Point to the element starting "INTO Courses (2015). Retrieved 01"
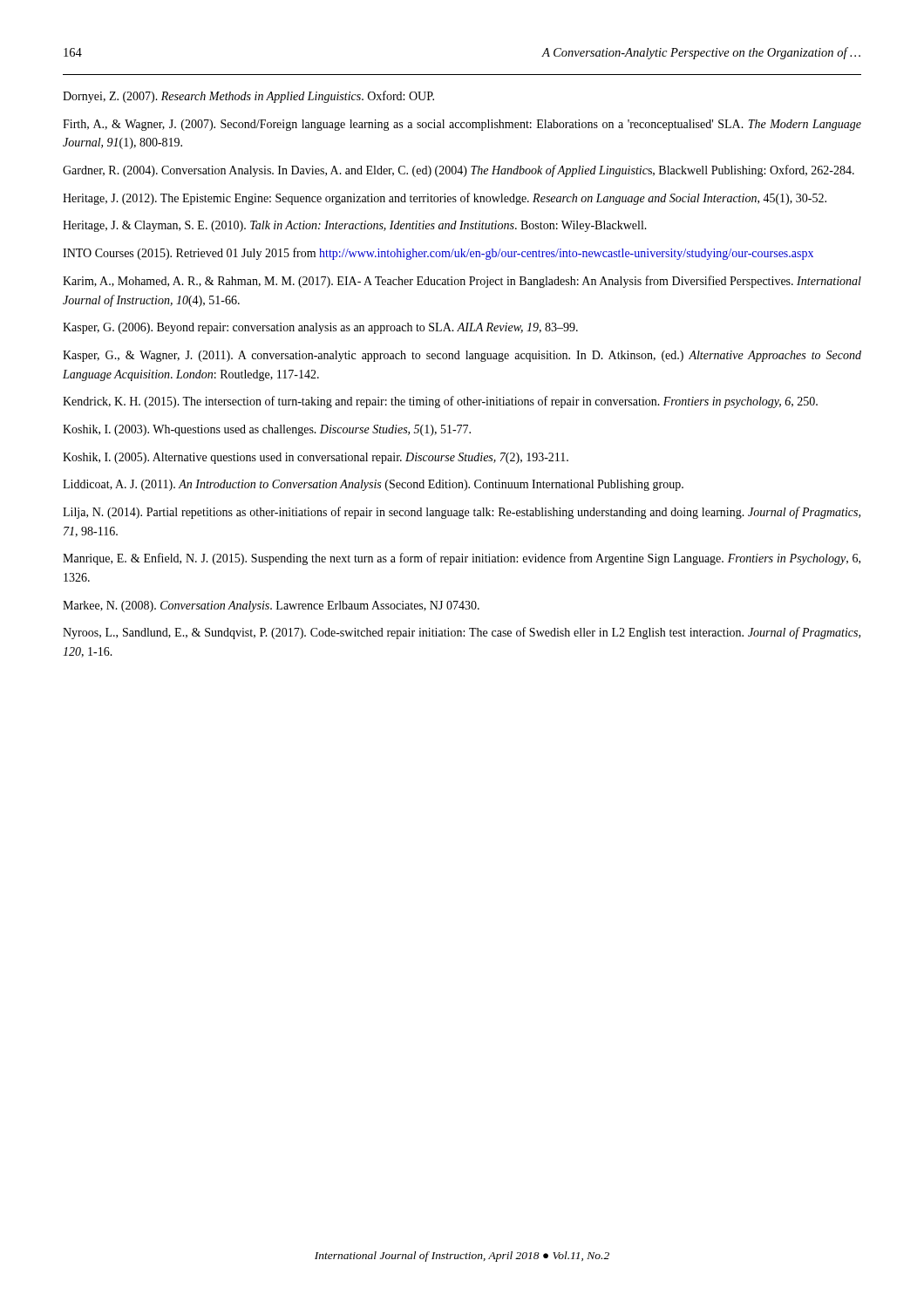Screen dimensions: 1308x924 (x=438, y=253)
